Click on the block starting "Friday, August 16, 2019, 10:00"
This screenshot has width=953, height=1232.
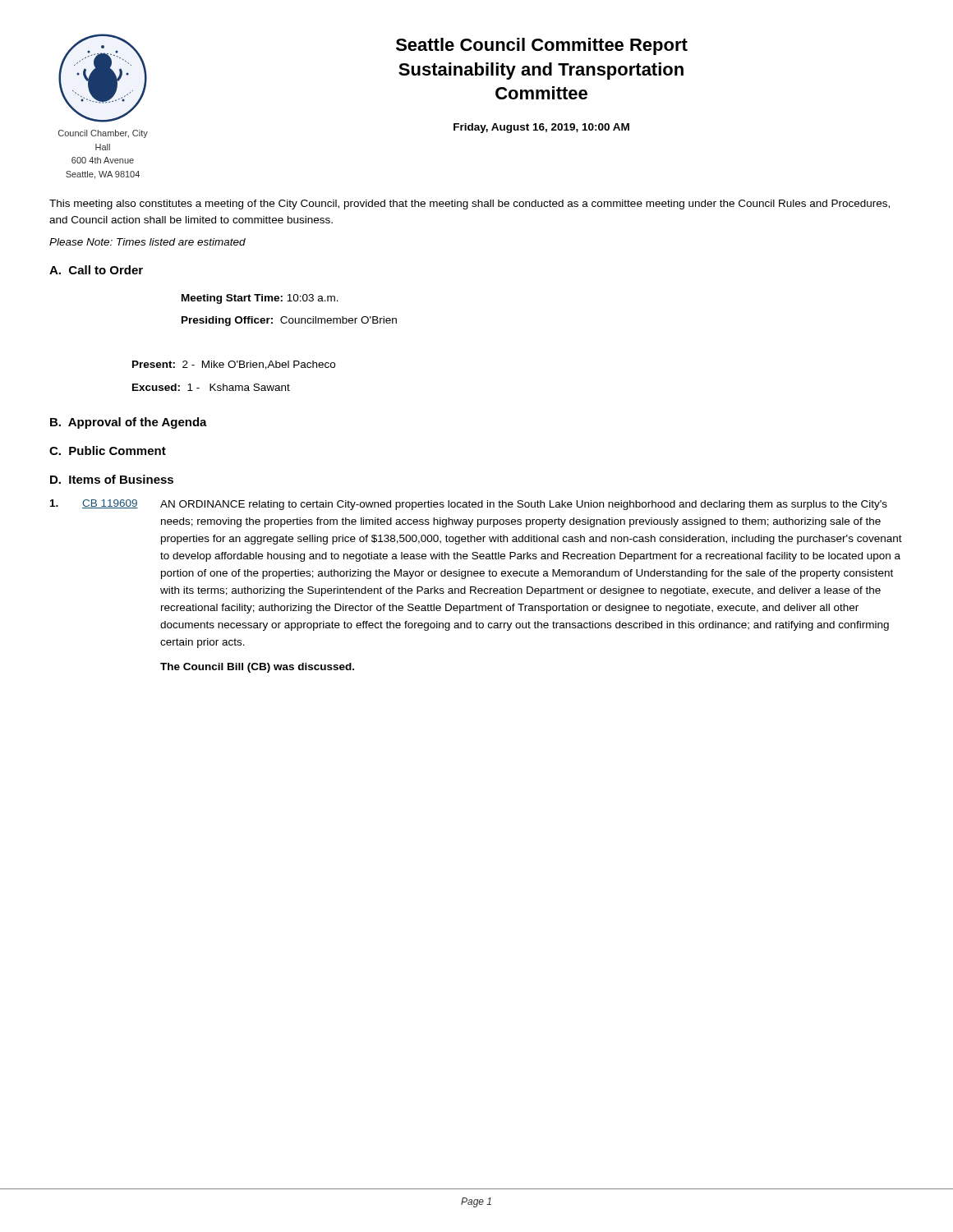(541, 127)
